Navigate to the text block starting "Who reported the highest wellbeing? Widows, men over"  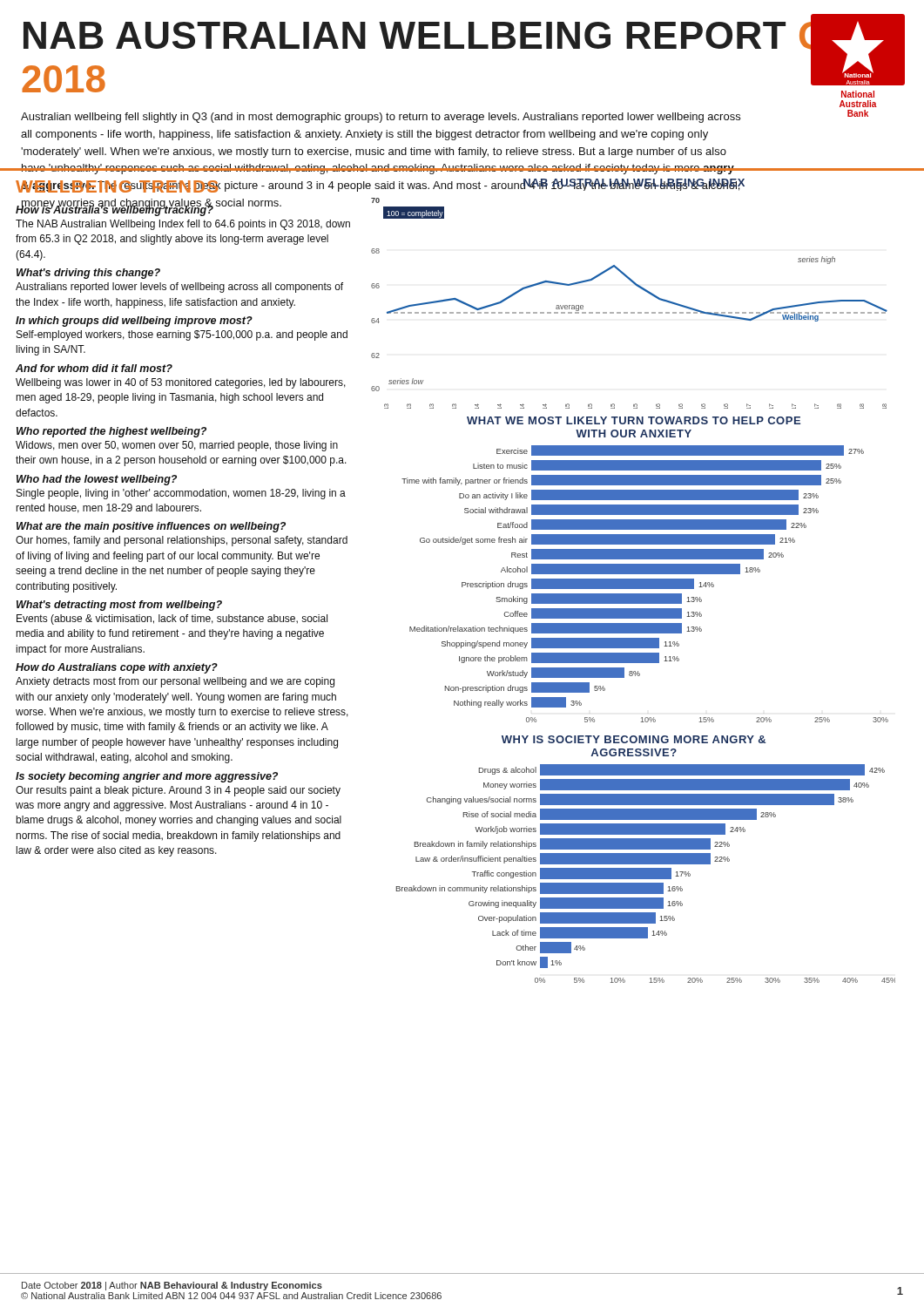click(185, 447)
